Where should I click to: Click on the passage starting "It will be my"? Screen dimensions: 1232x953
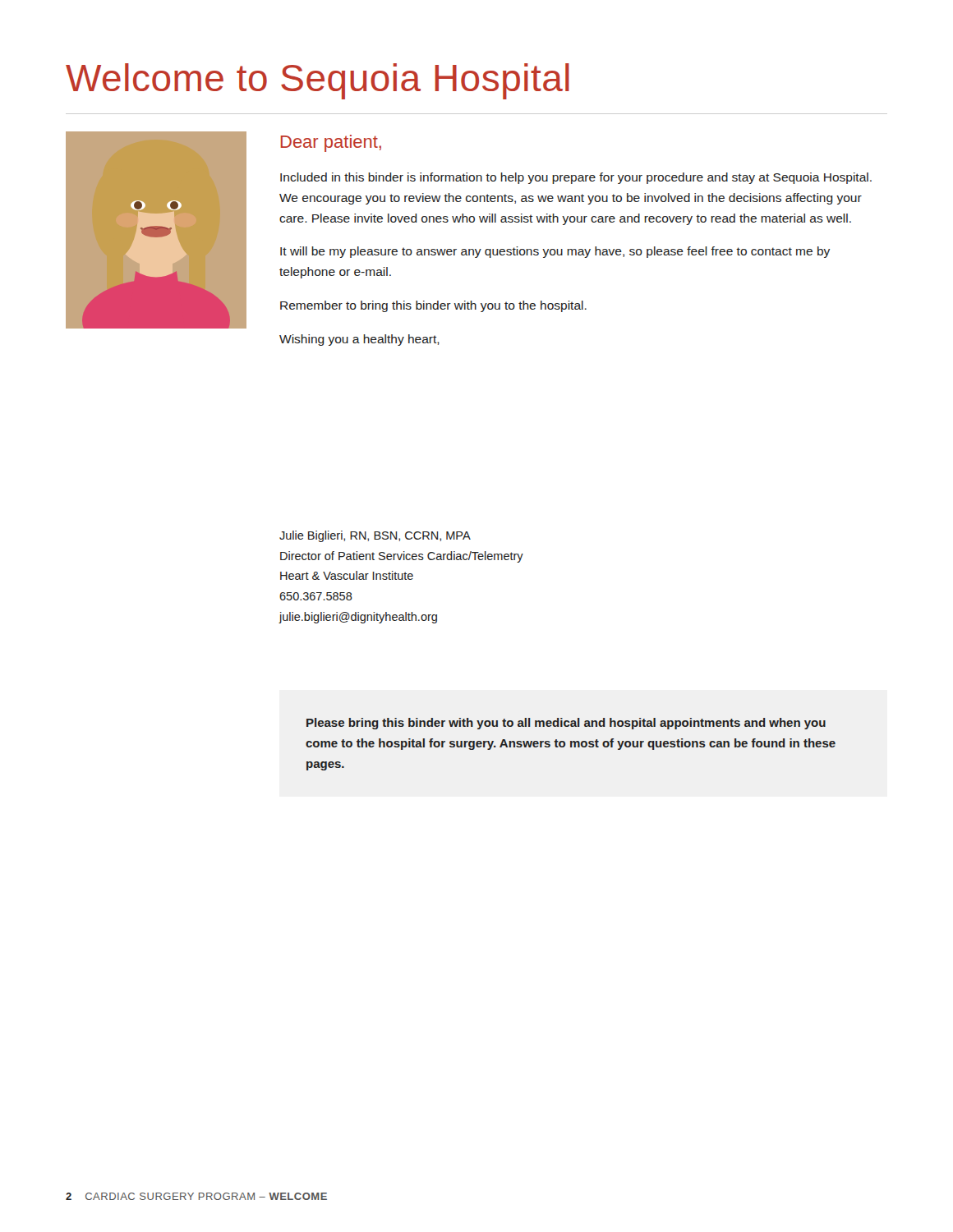click(x=583, y=262)
